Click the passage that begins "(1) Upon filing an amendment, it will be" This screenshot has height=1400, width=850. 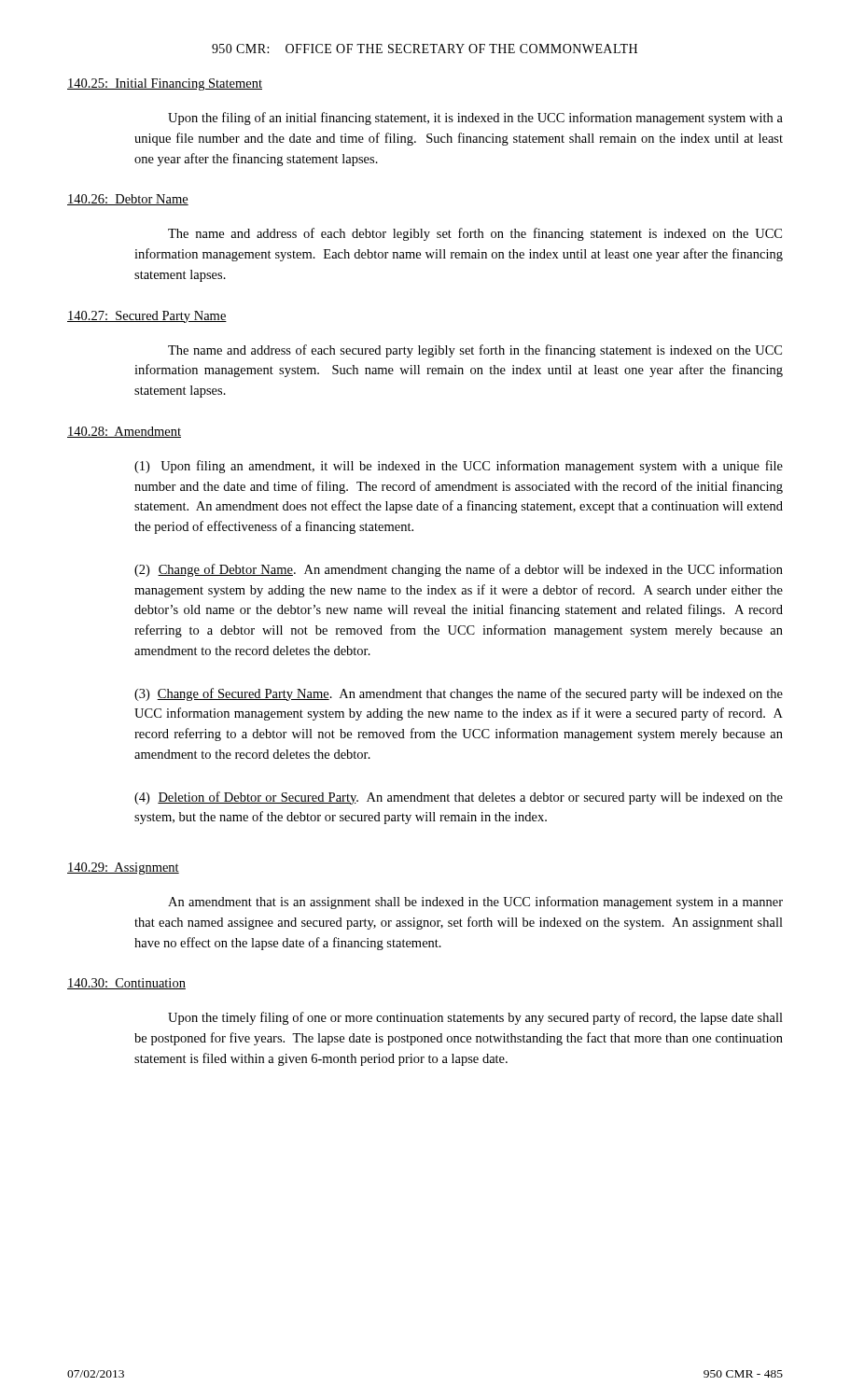tap(459, 497)
